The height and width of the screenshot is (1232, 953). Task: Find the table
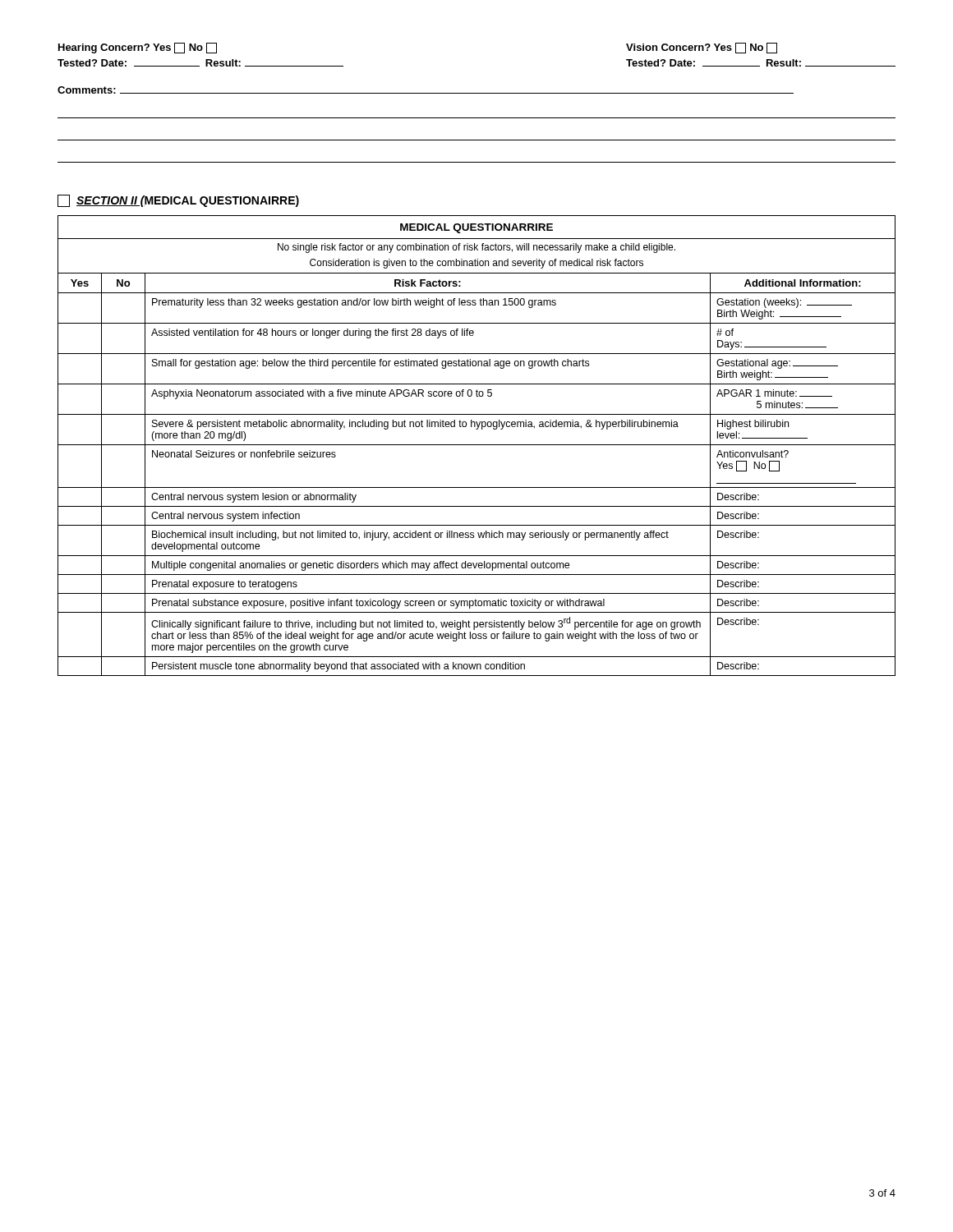pos(476,446)
